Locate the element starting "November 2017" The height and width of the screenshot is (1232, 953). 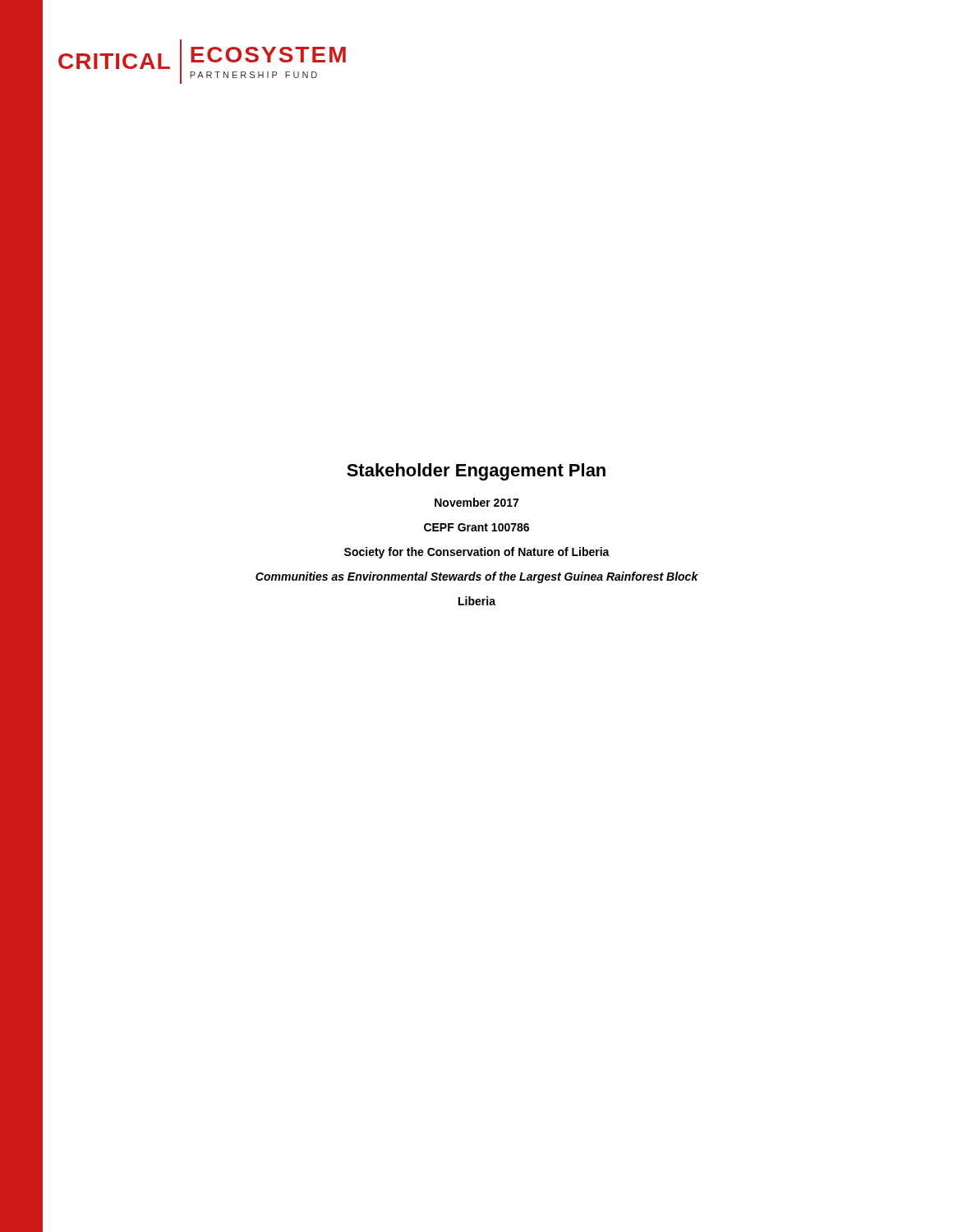pos(476,503)
